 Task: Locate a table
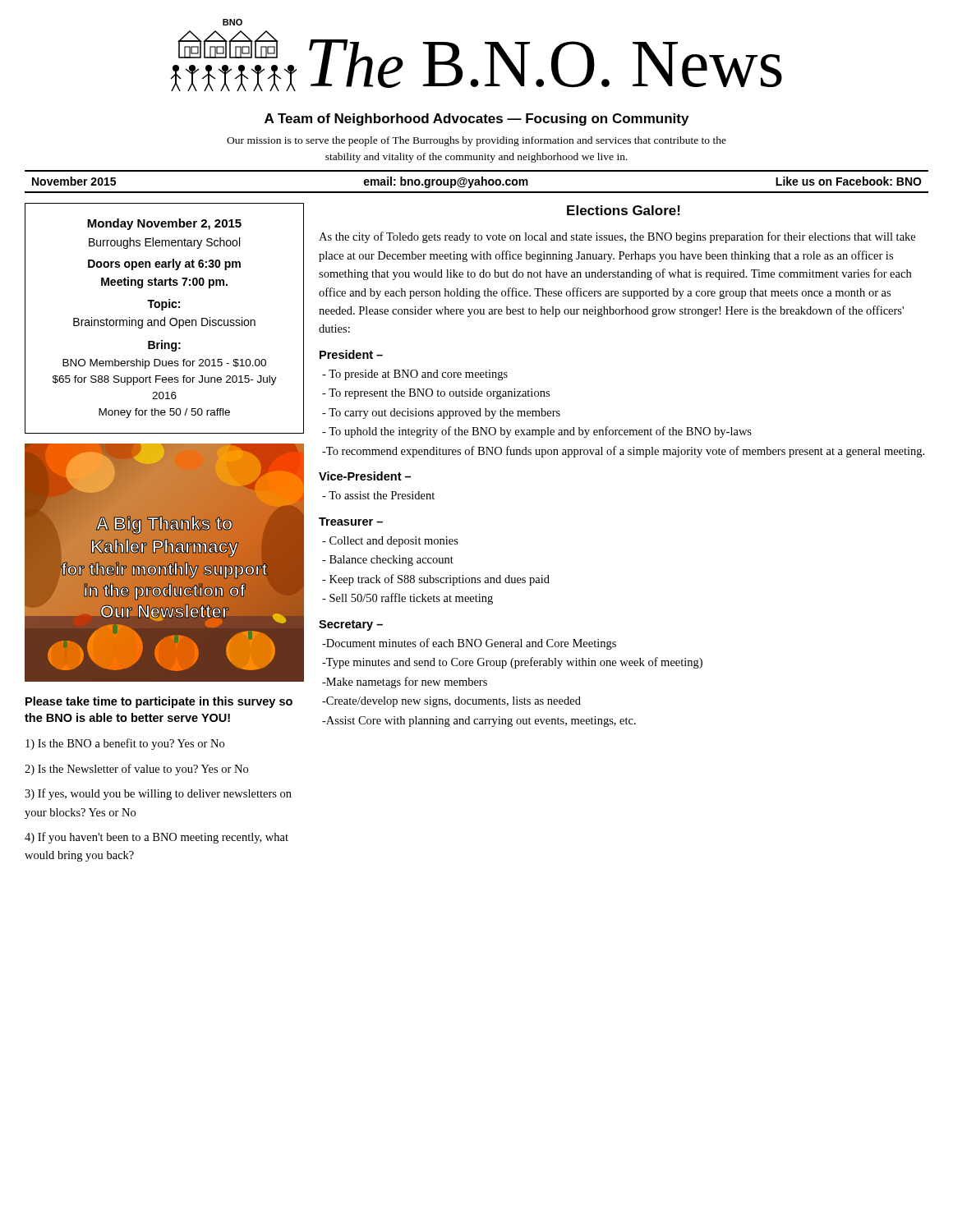[x=164, y=318]
